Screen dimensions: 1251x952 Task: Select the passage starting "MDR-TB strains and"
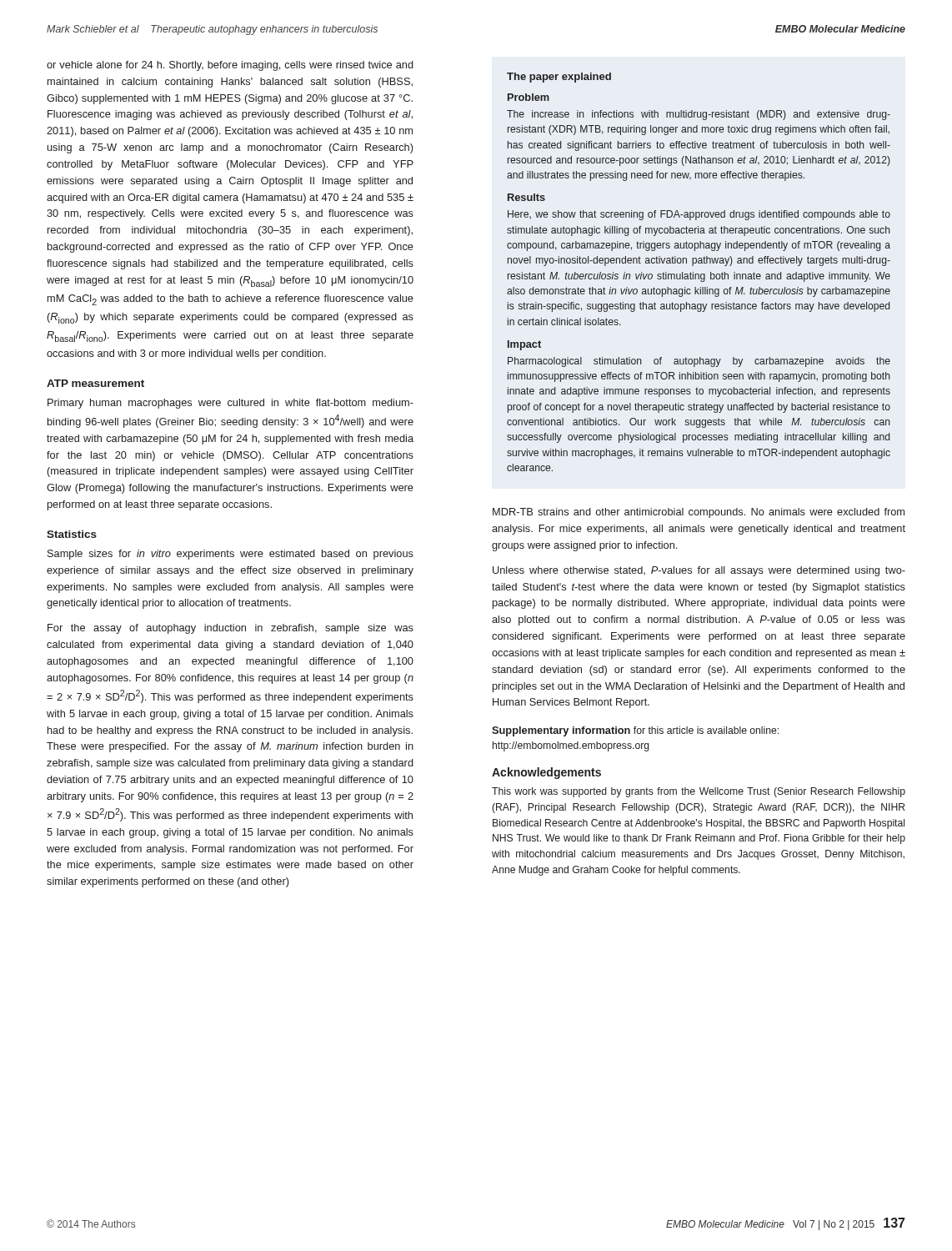[x=699, y=528]
